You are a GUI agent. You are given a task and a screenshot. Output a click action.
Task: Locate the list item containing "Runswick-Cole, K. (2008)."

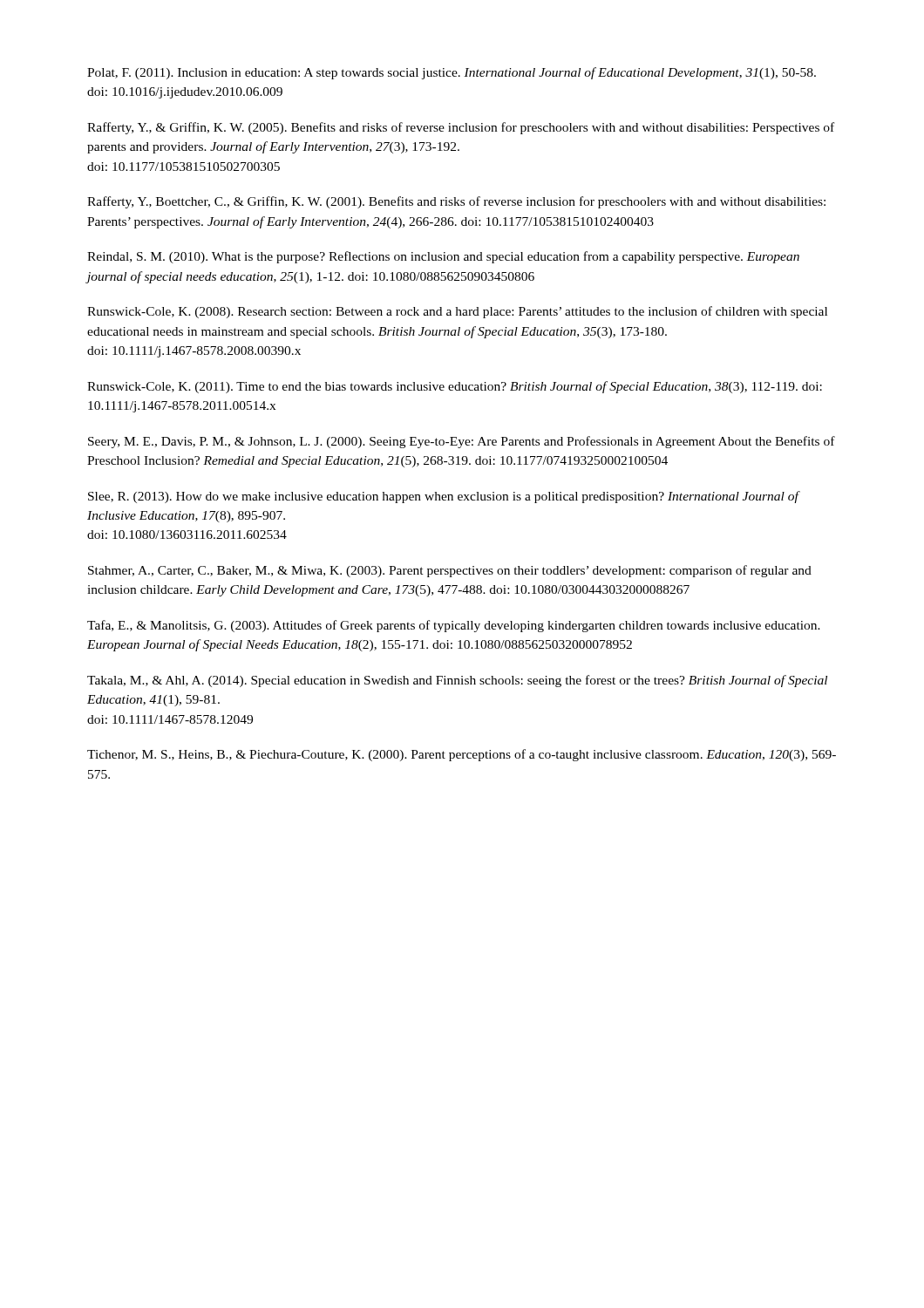[458, 331]
